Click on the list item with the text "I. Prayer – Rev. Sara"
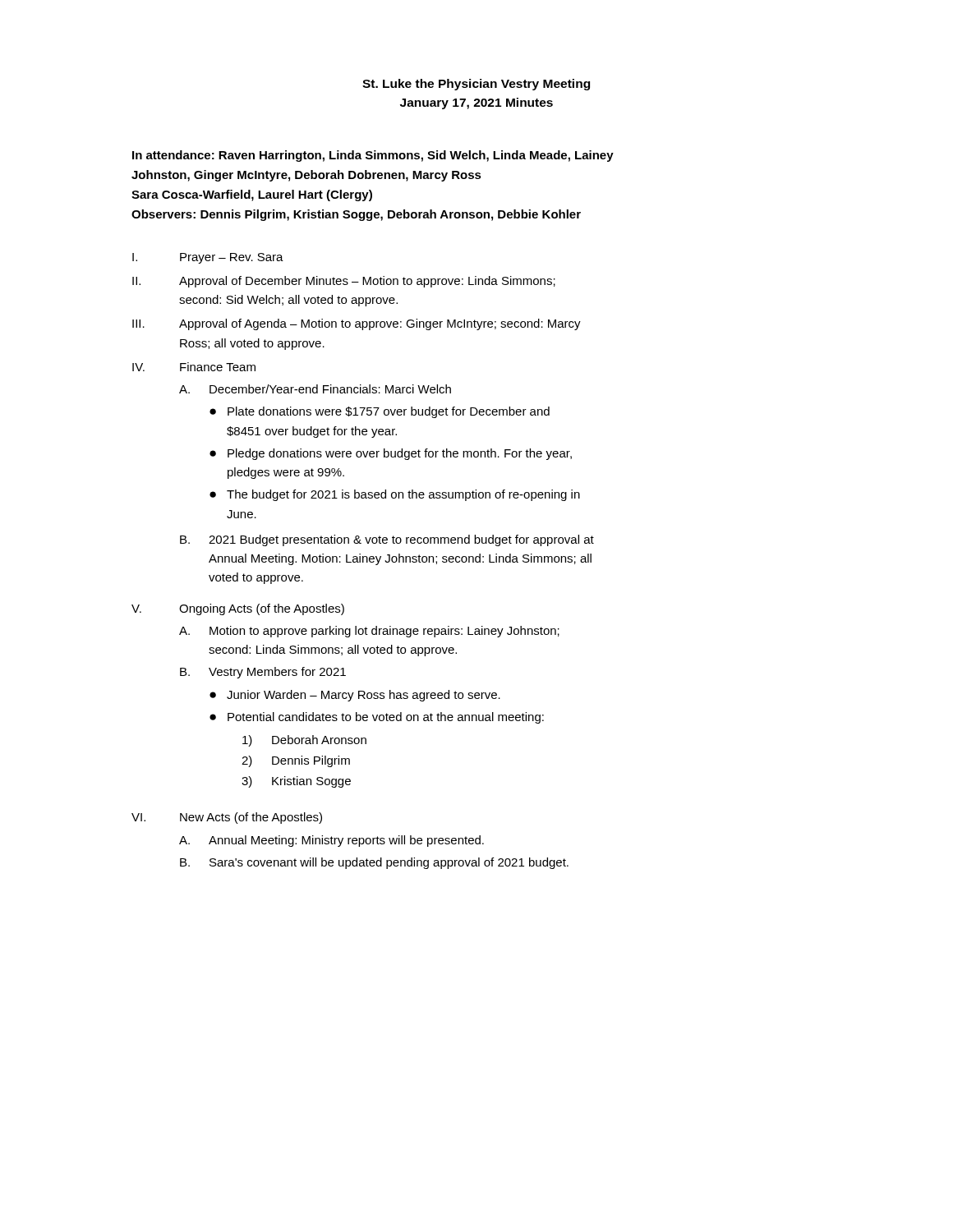The height and width of the screenshot is (1232, 953). [x=208, y=258]
